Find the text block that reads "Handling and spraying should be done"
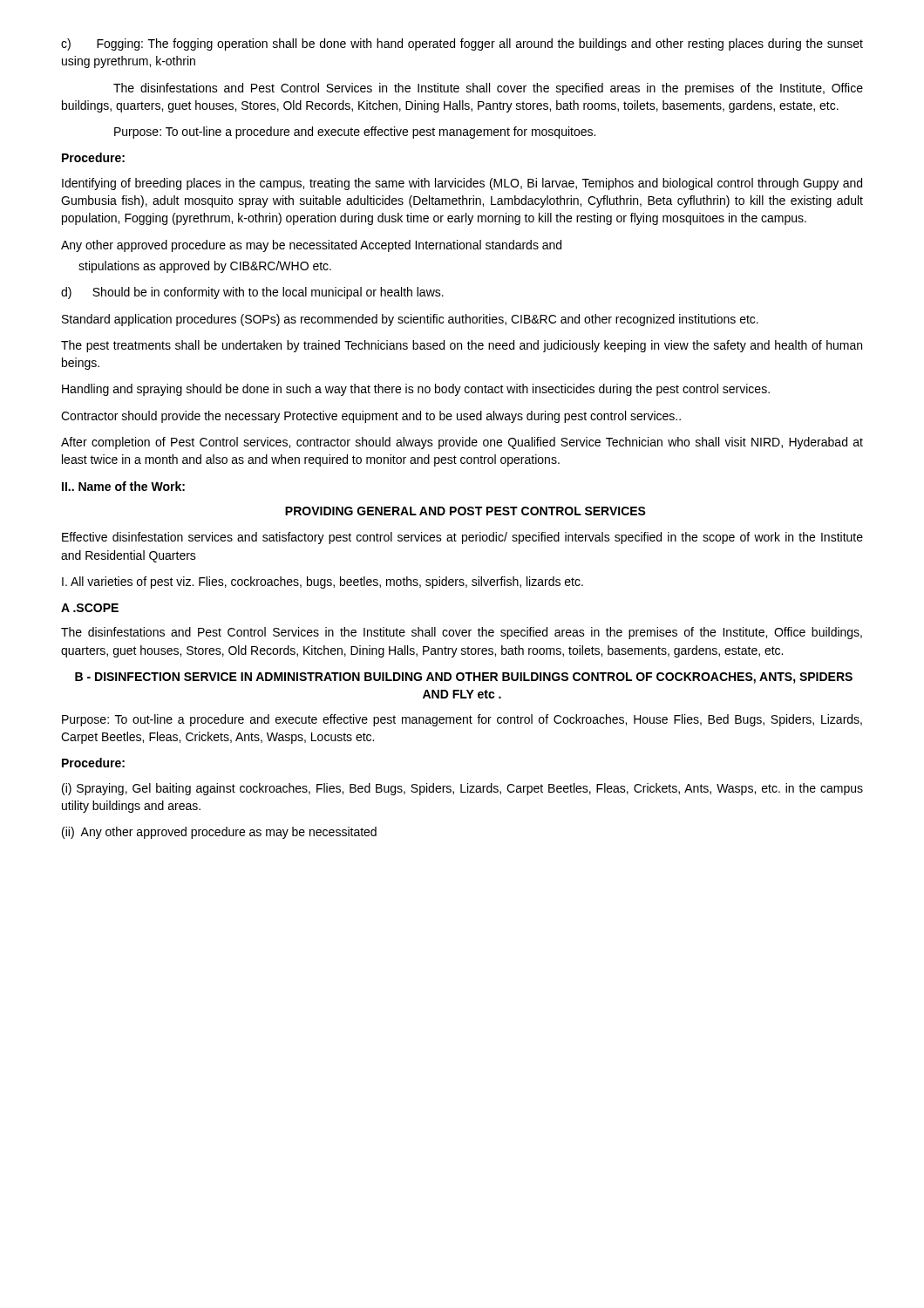 [416, 389]
